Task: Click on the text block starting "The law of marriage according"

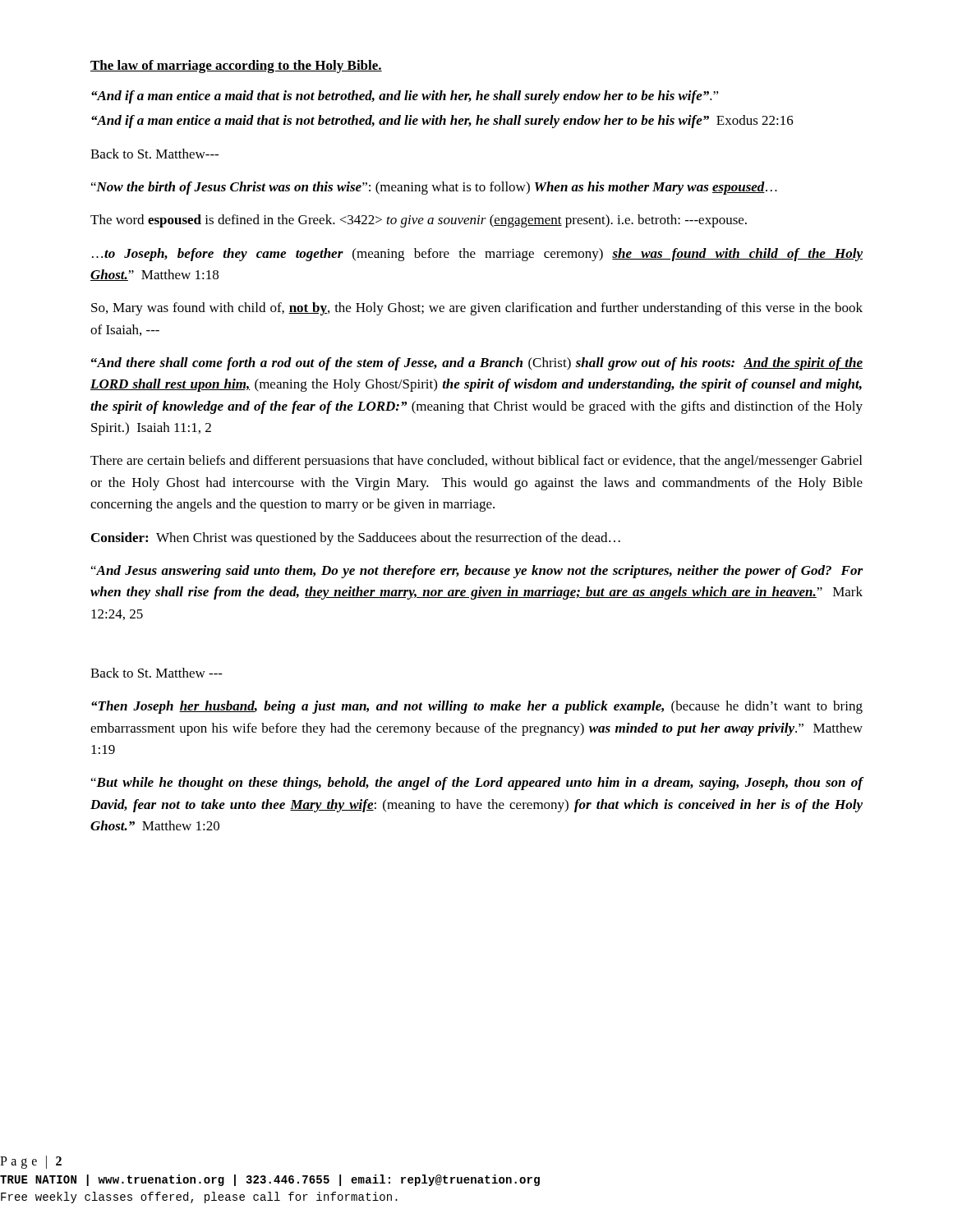Action: [236, 65]
